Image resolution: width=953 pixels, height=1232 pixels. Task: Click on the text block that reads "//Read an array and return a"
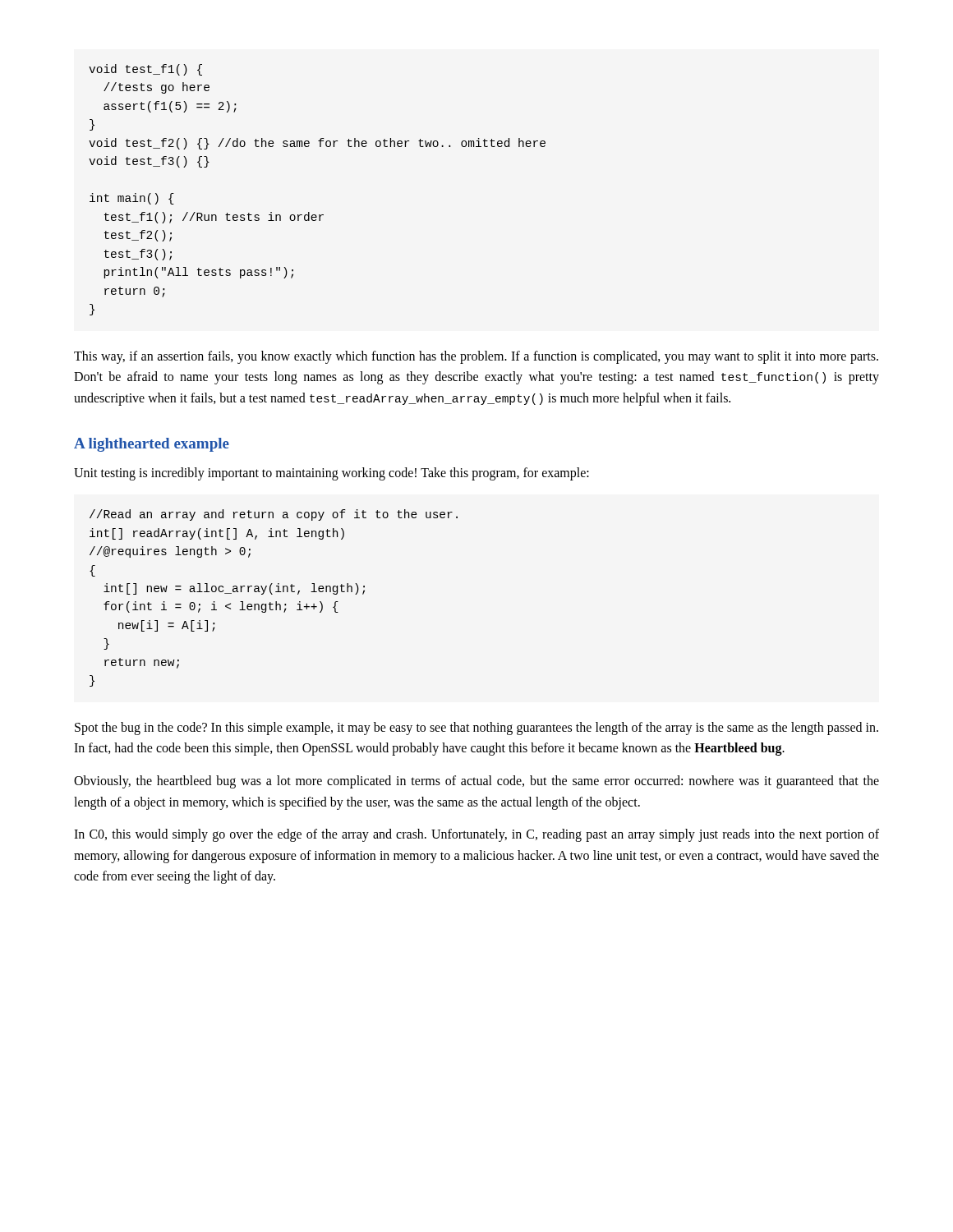(274, 515)
